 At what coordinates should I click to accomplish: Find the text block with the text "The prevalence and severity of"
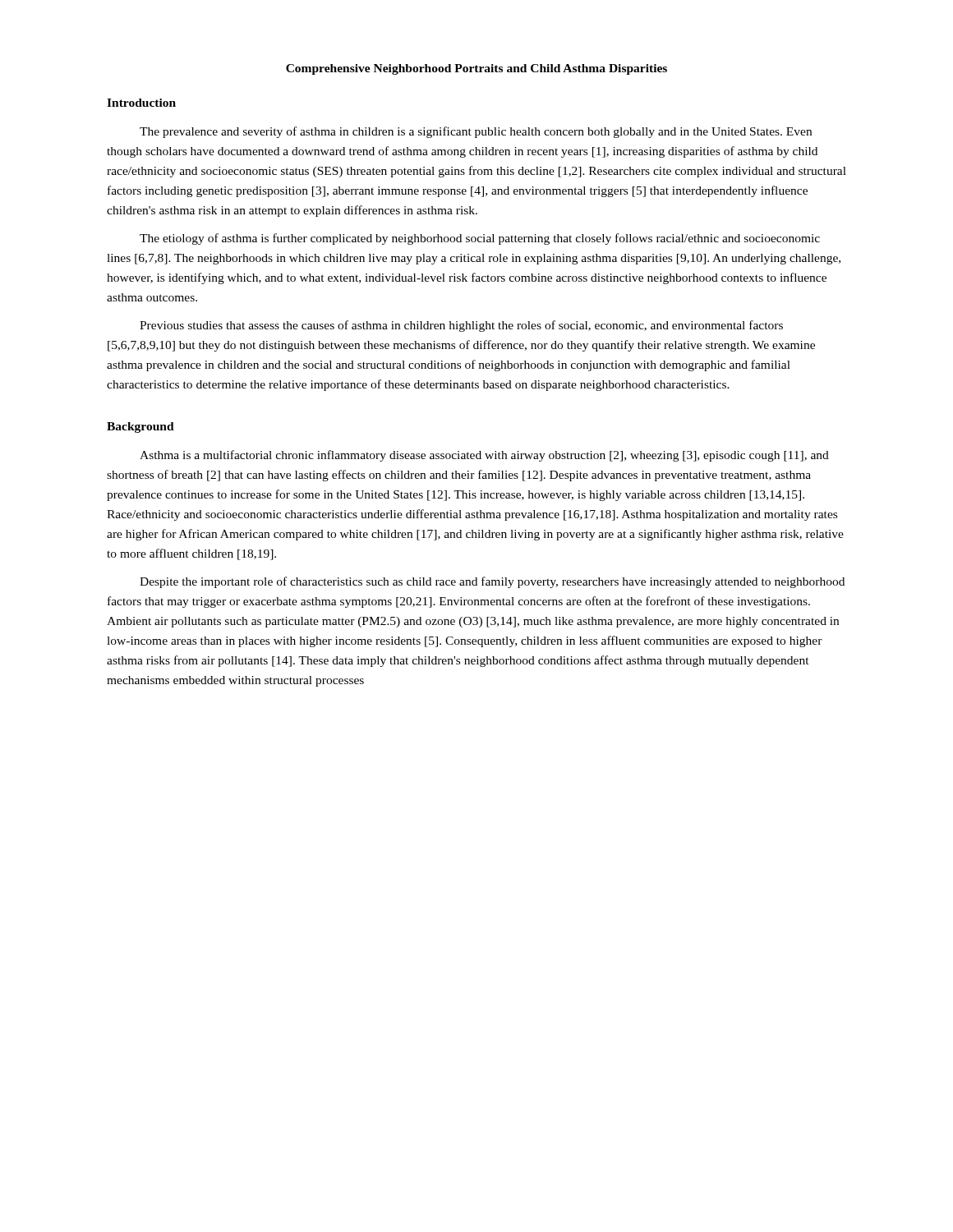(x=476, y=170)
